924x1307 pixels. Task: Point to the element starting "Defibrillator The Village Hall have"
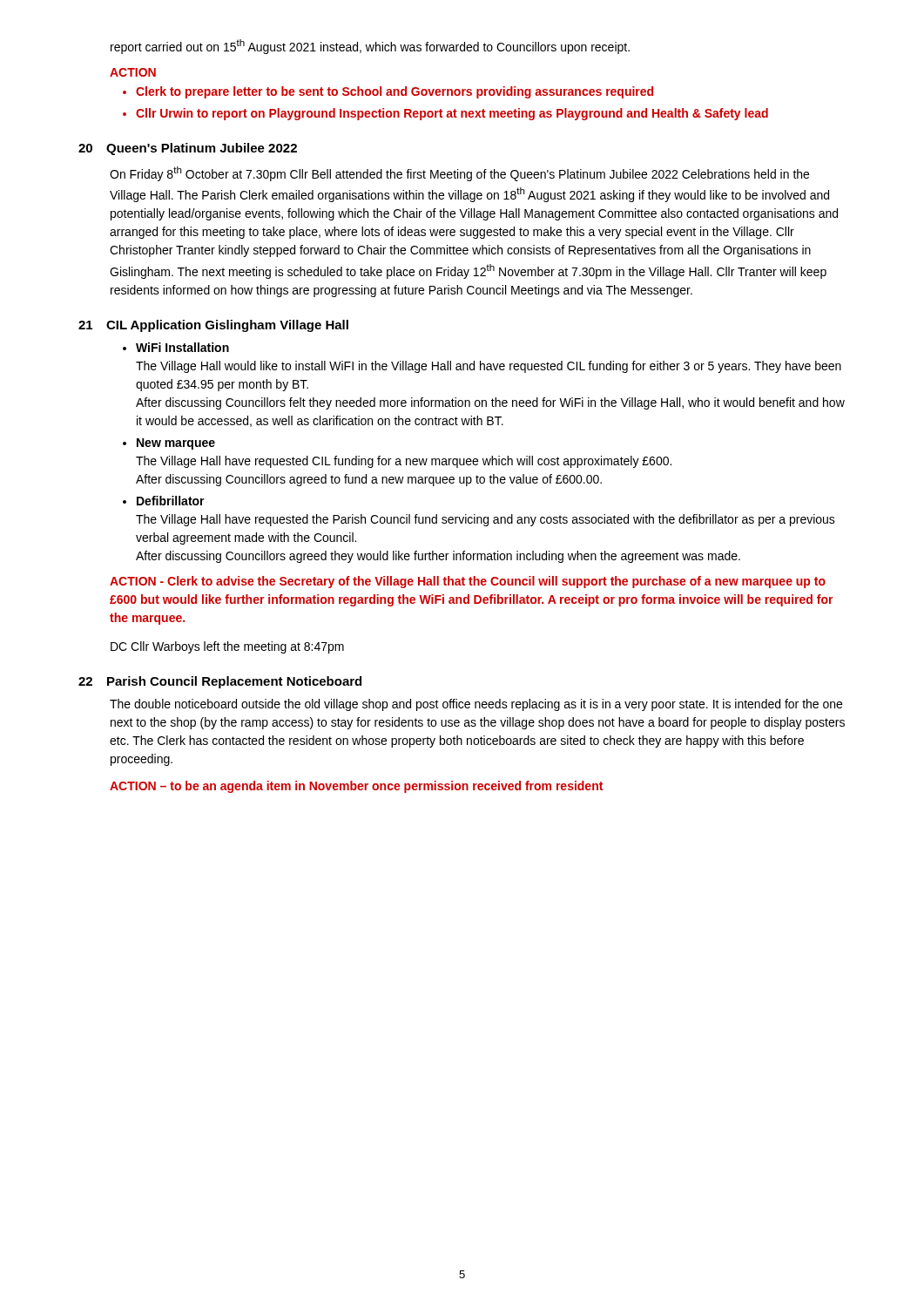pyautogui.click(x=485, y=528)
